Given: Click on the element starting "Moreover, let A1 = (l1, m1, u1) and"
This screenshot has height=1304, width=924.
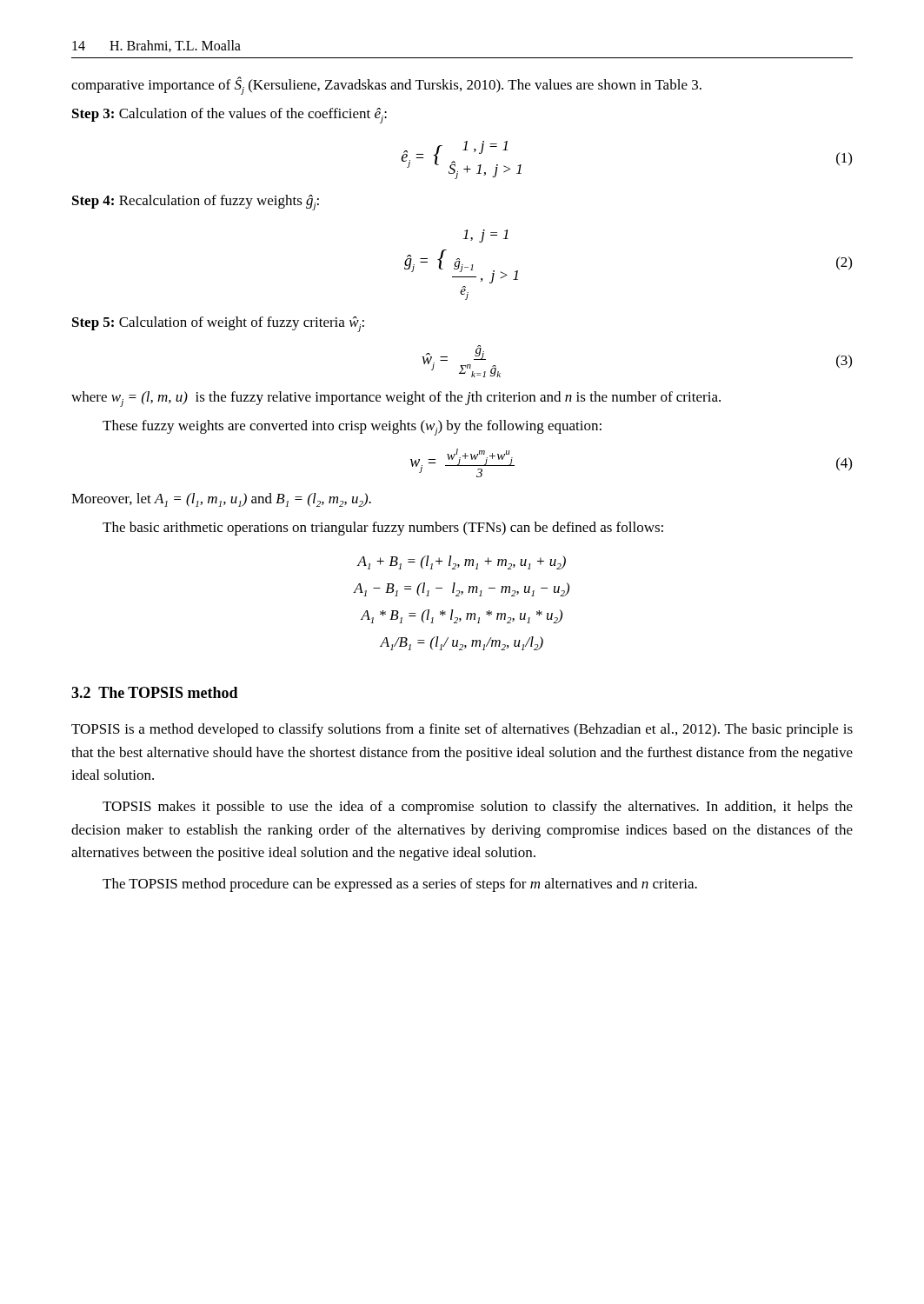Looking at the screenshot, I should coord(222,499).
